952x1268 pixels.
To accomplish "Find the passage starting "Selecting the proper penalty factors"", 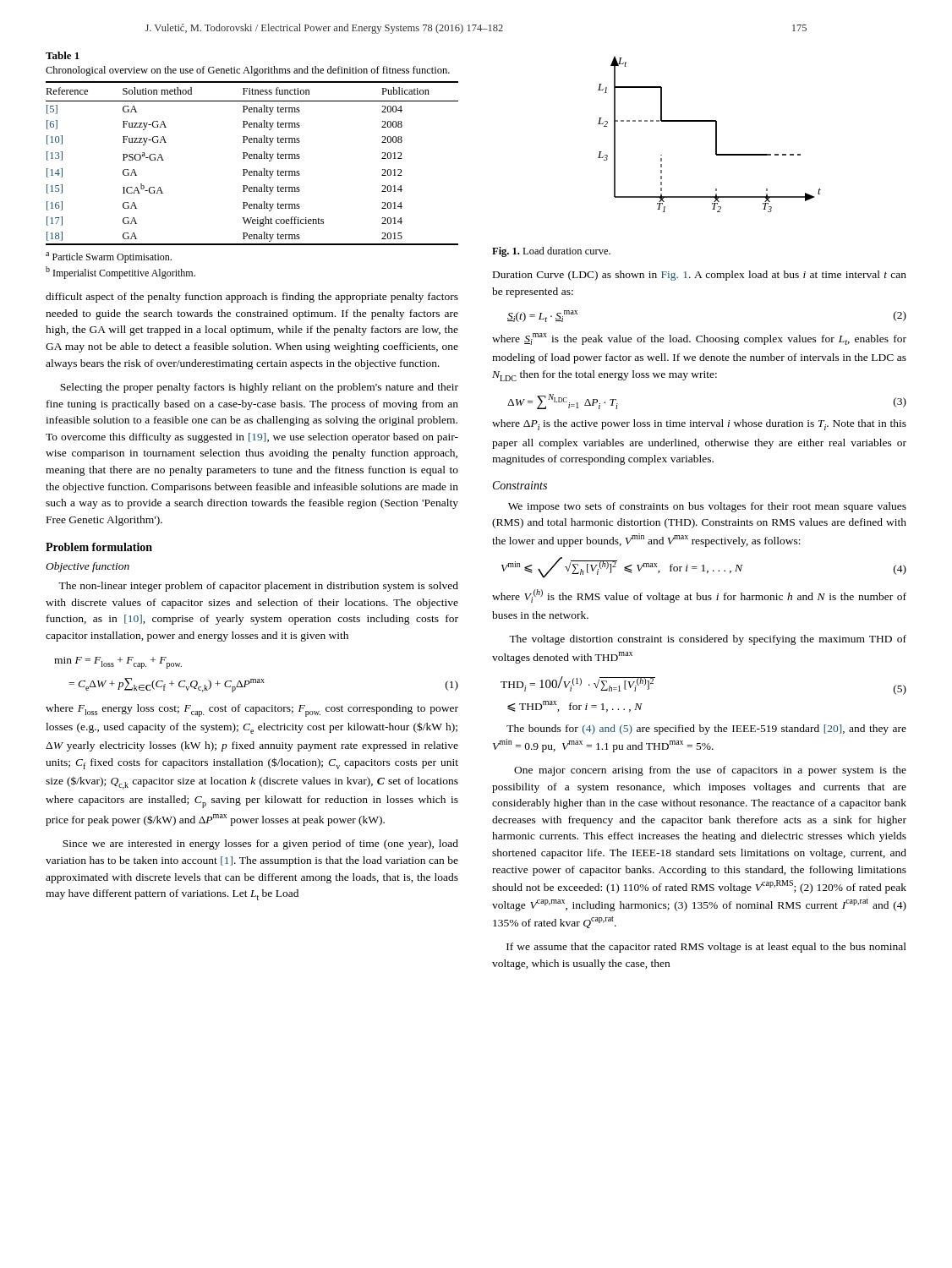I will (x=252, y=453).
